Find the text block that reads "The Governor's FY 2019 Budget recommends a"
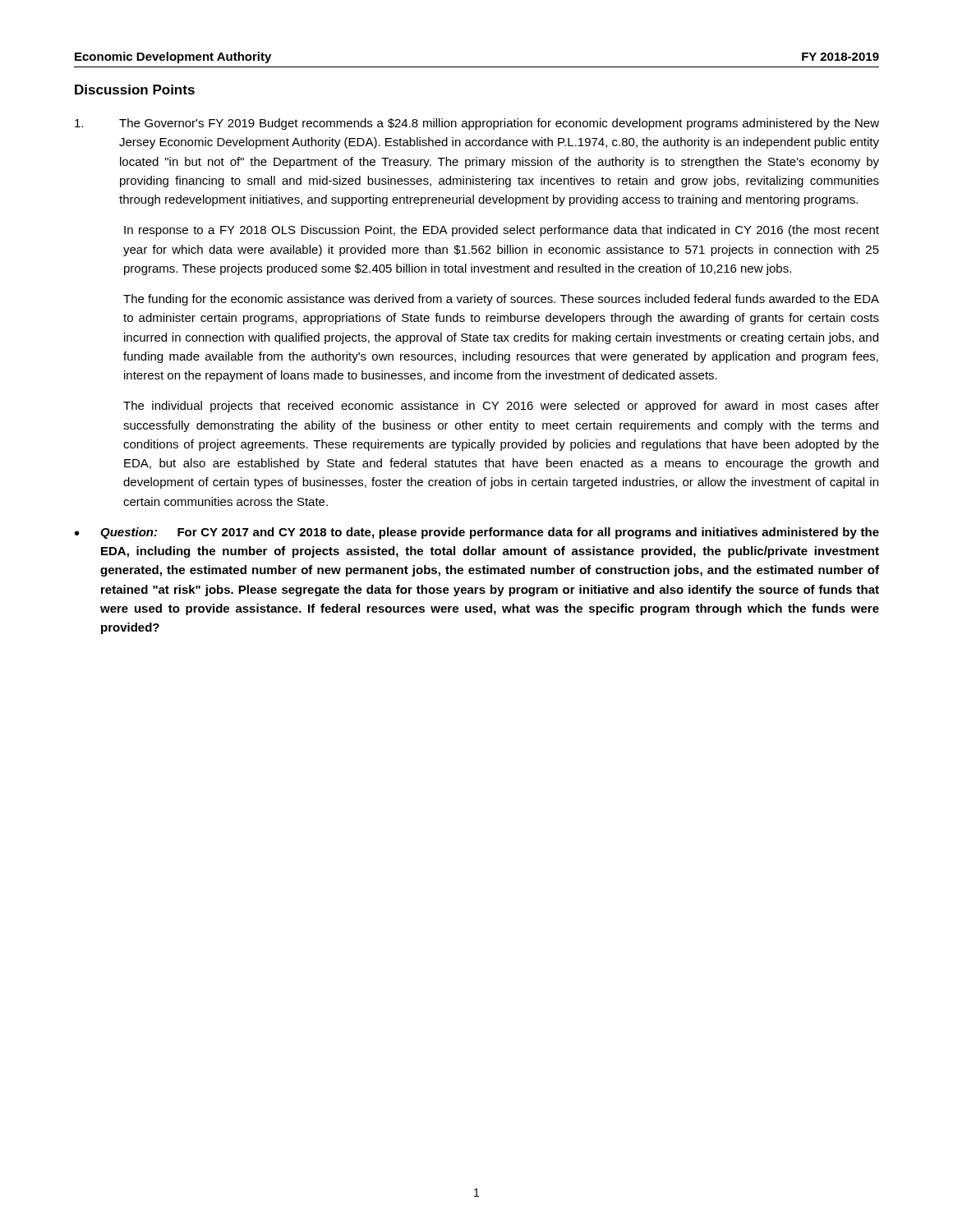The width and height of the screenshot is (953, 1232). (476, 161)
